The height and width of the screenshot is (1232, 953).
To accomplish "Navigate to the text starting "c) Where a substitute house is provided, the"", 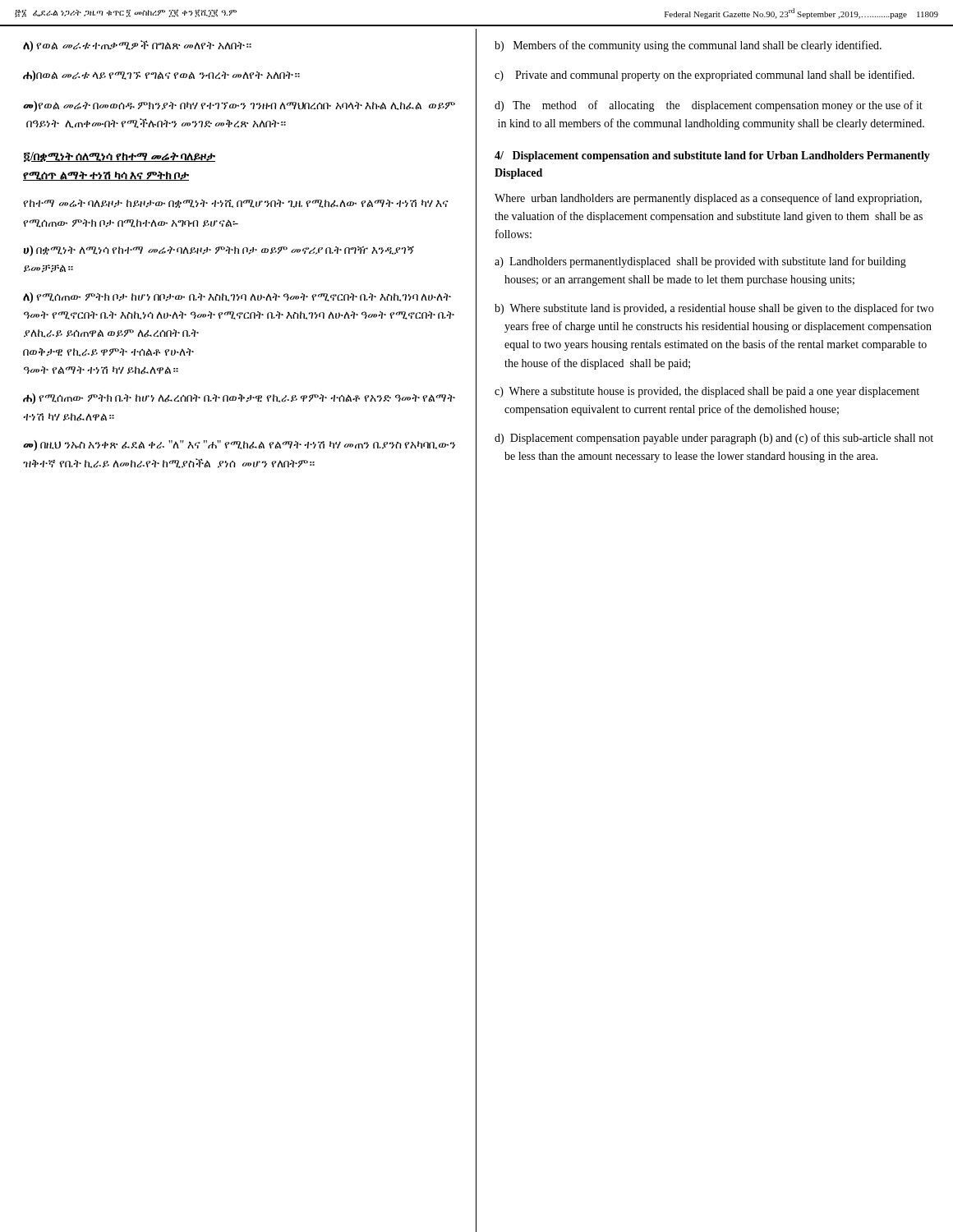I will (x=707, y=401).
